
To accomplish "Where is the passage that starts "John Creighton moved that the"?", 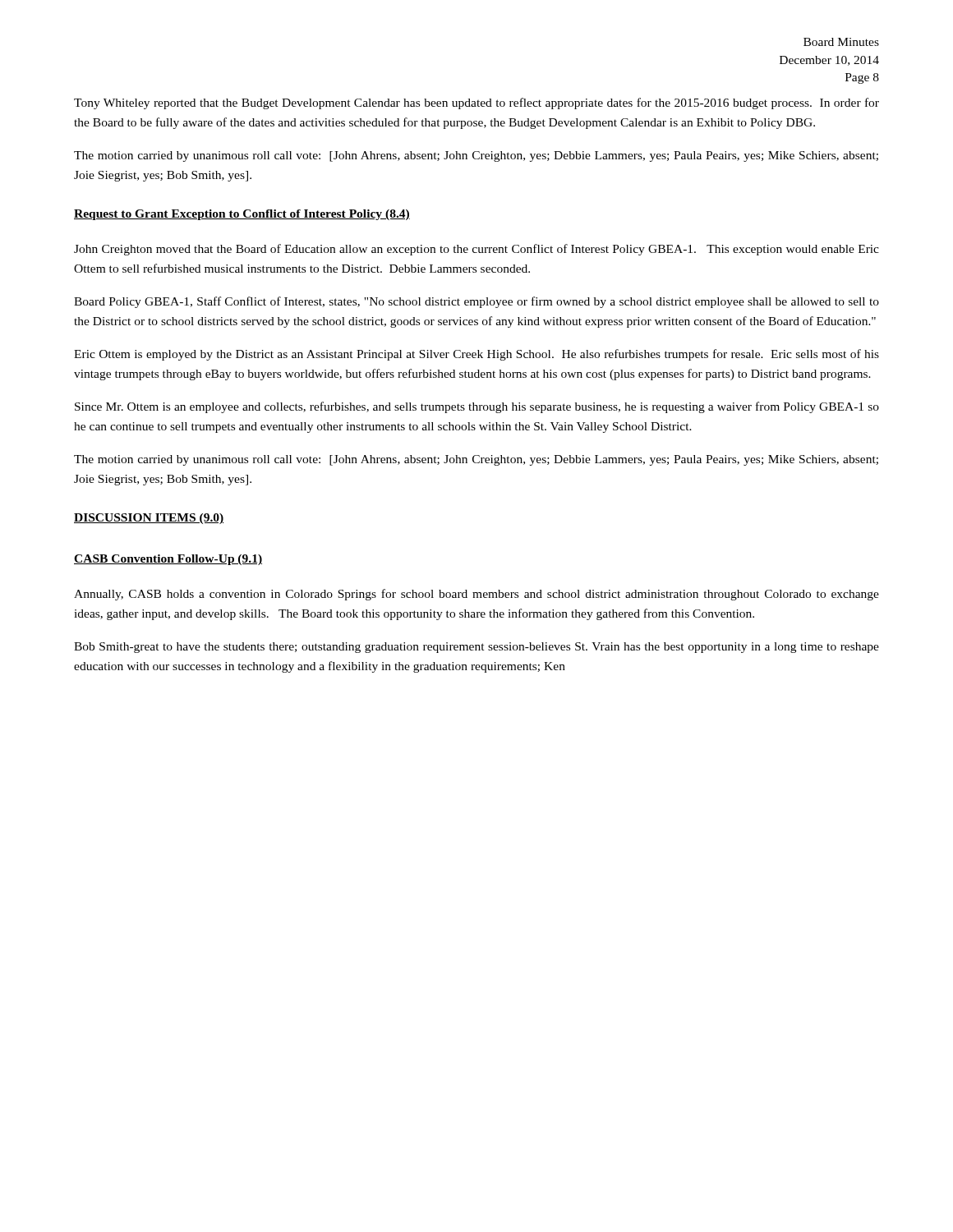I will (x=476, y=258).
